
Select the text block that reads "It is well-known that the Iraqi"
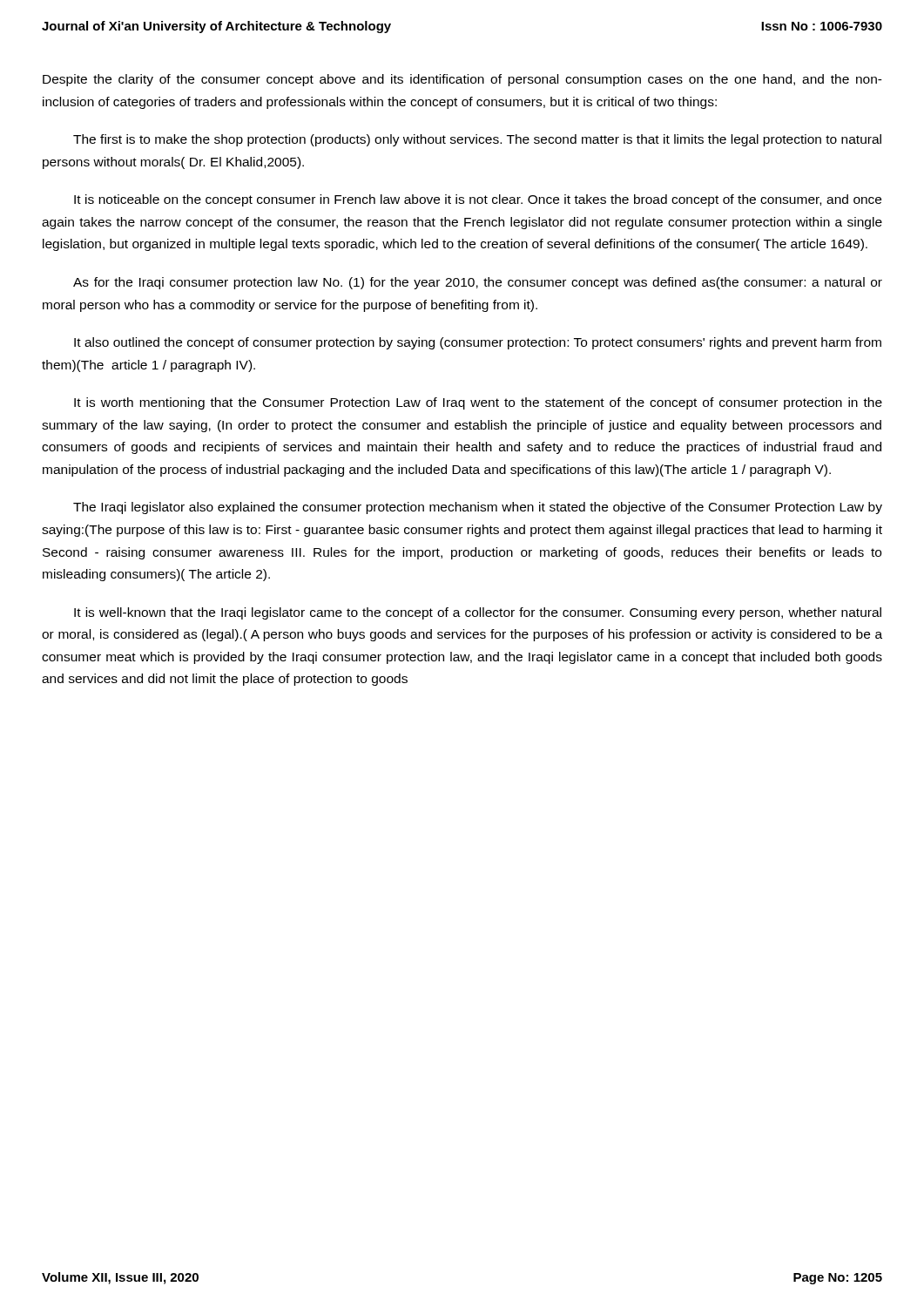(462, 645)
